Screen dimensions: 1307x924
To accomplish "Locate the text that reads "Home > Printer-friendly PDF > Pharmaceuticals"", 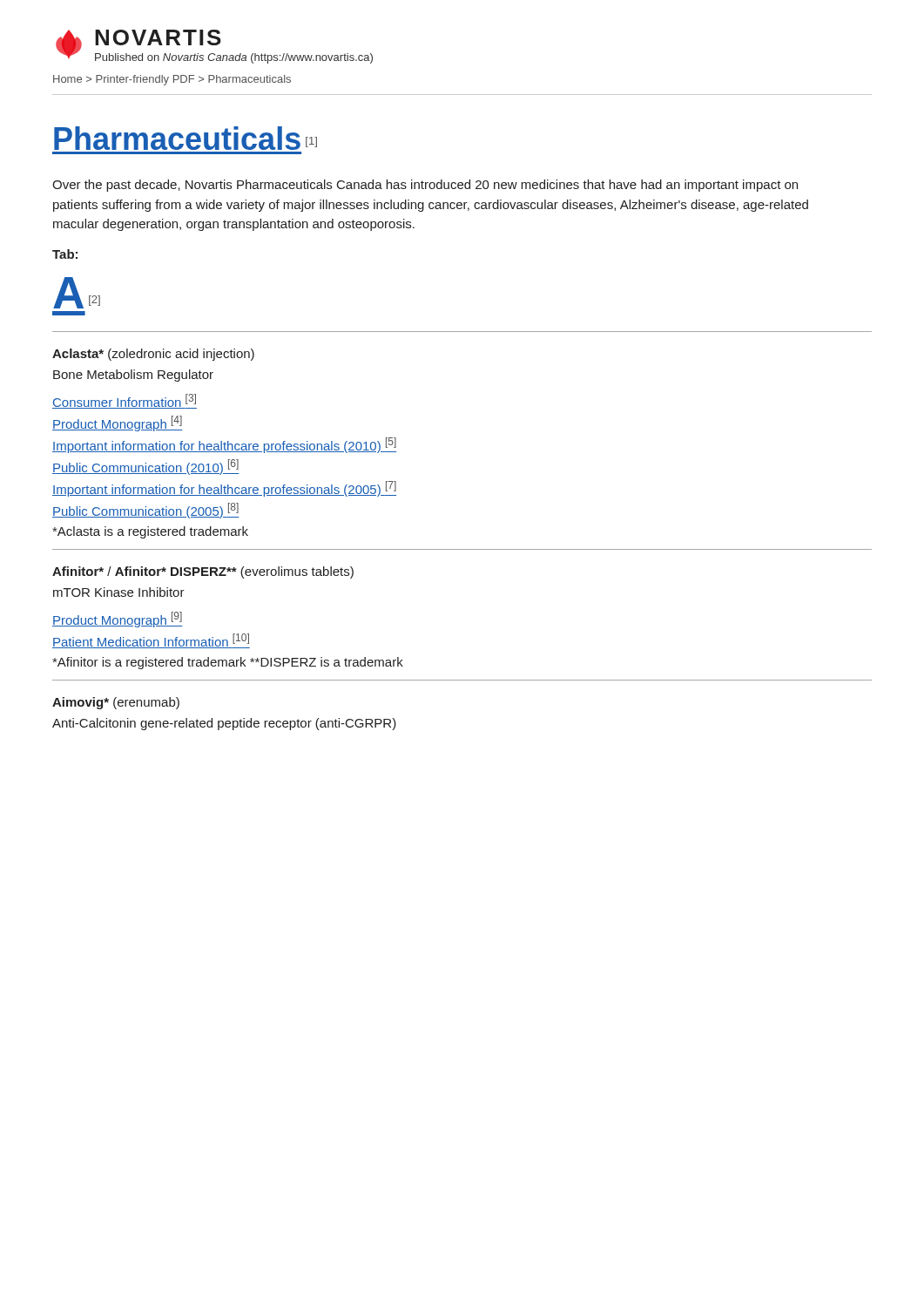I will point(172,79).
